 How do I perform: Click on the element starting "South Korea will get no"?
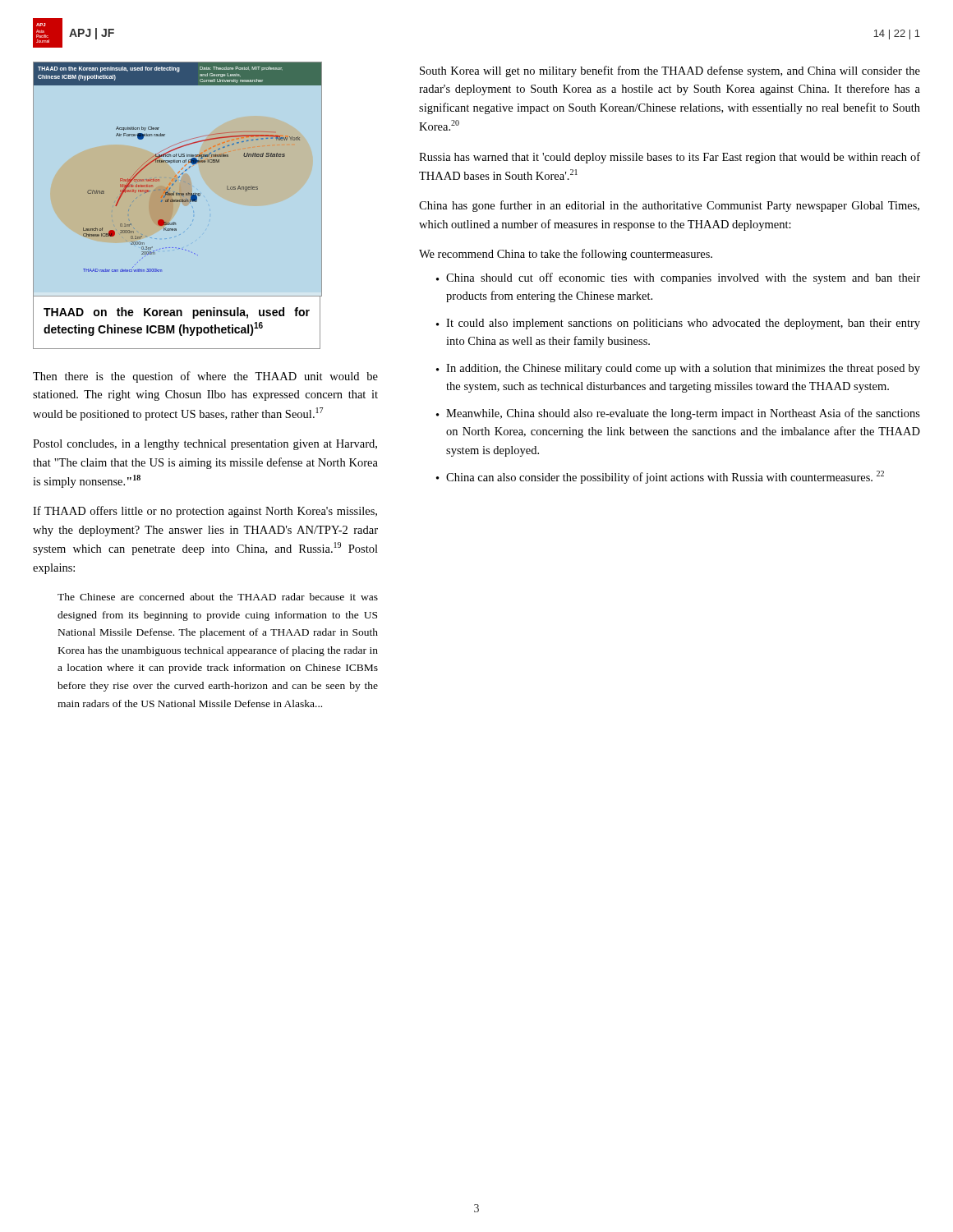(x=670, y=99)
